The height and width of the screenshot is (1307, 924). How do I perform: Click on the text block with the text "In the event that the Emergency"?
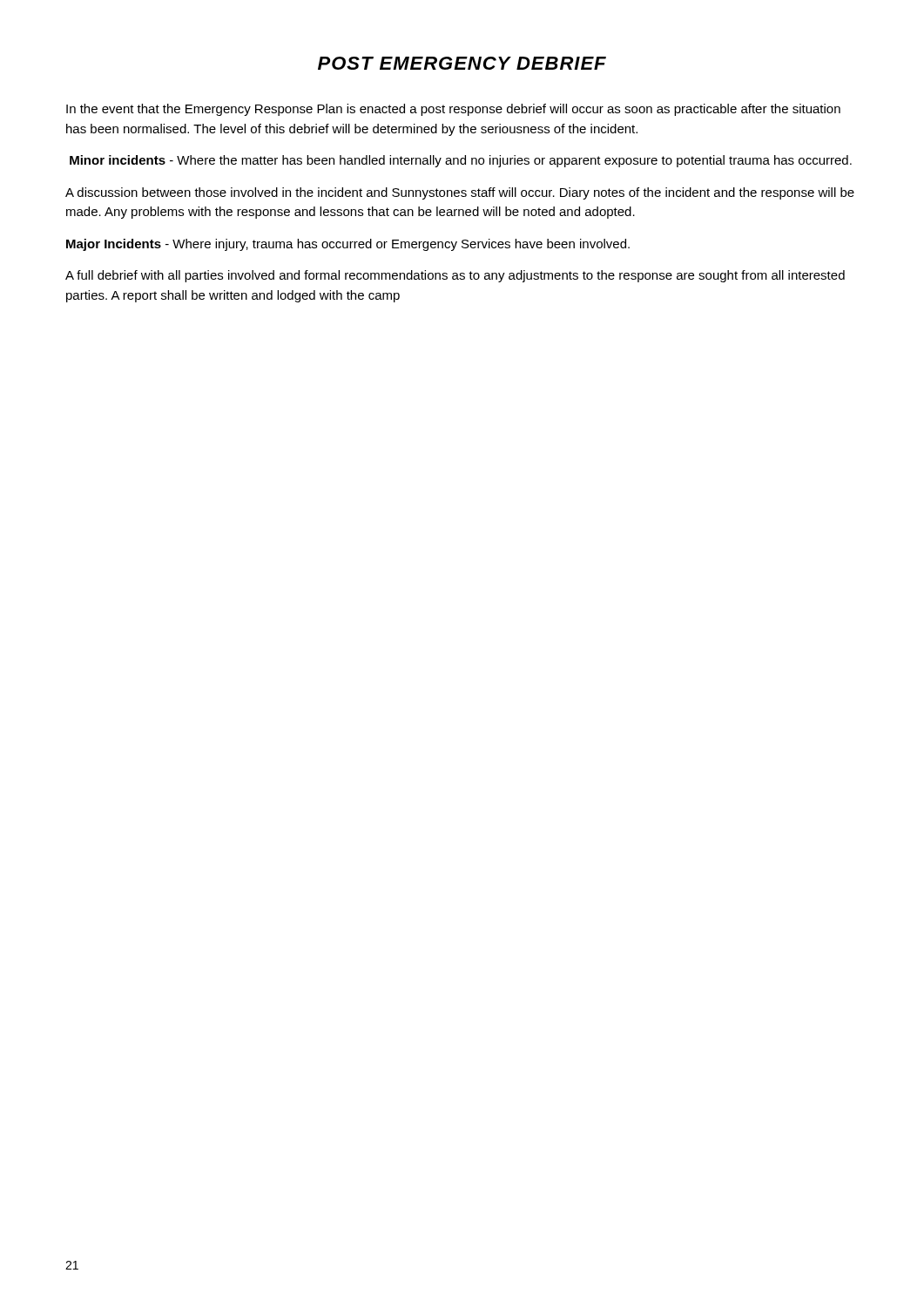pos(453,118)
